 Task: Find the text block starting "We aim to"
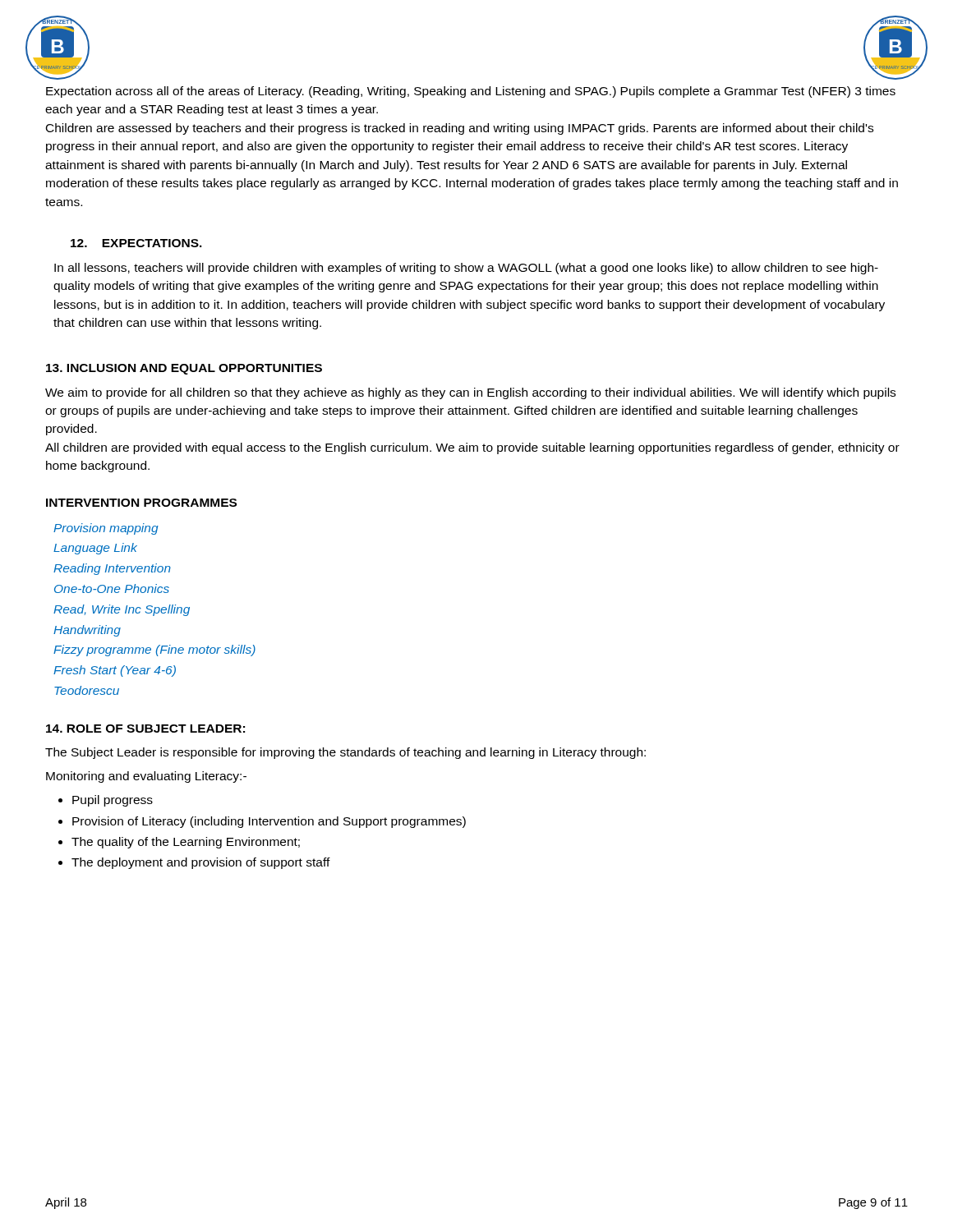tap(470, 393)
